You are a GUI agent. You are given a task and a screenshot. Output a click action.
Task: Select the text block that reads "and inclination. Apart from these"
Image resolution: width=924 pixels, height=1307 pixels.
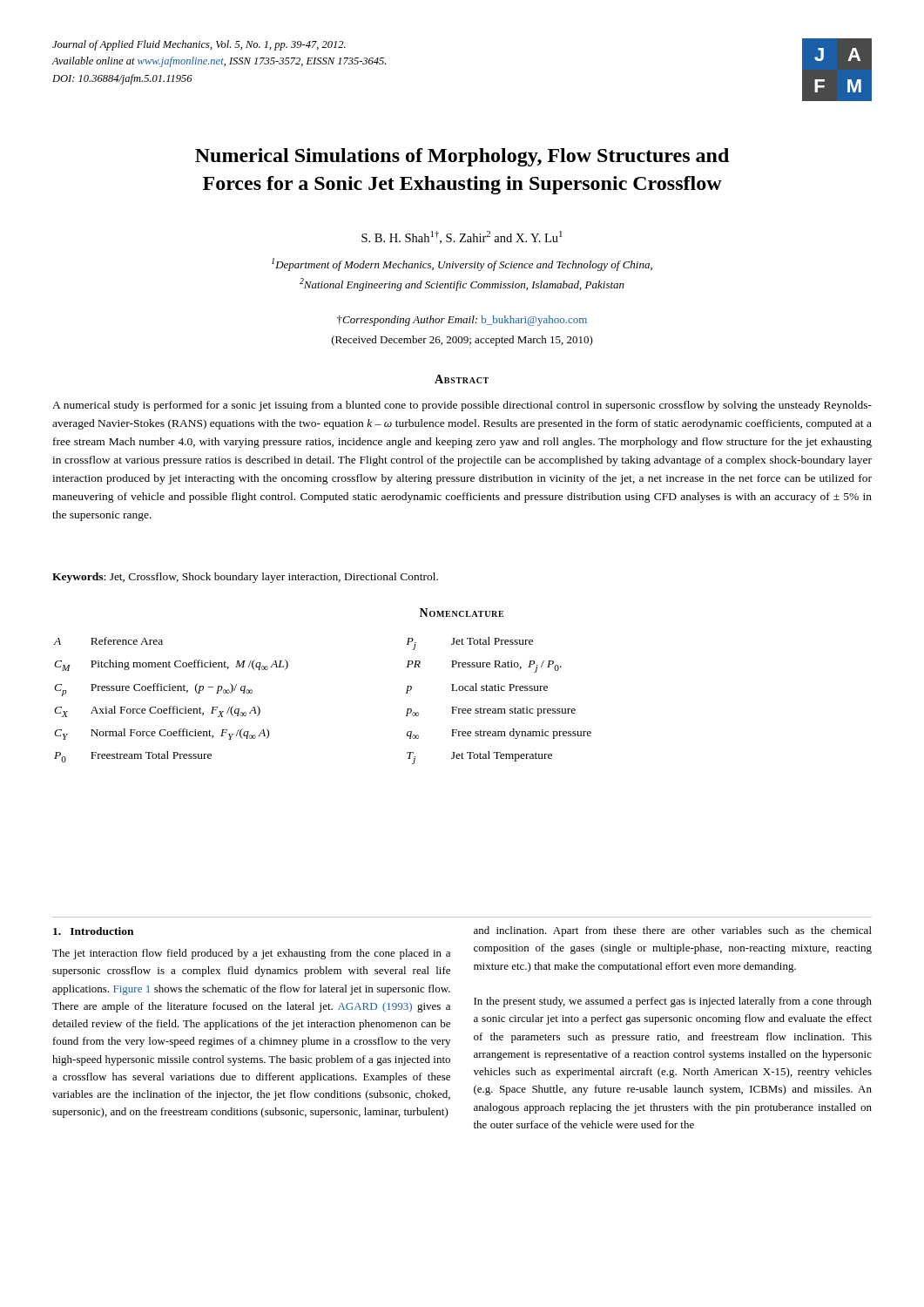[673, 1027]
